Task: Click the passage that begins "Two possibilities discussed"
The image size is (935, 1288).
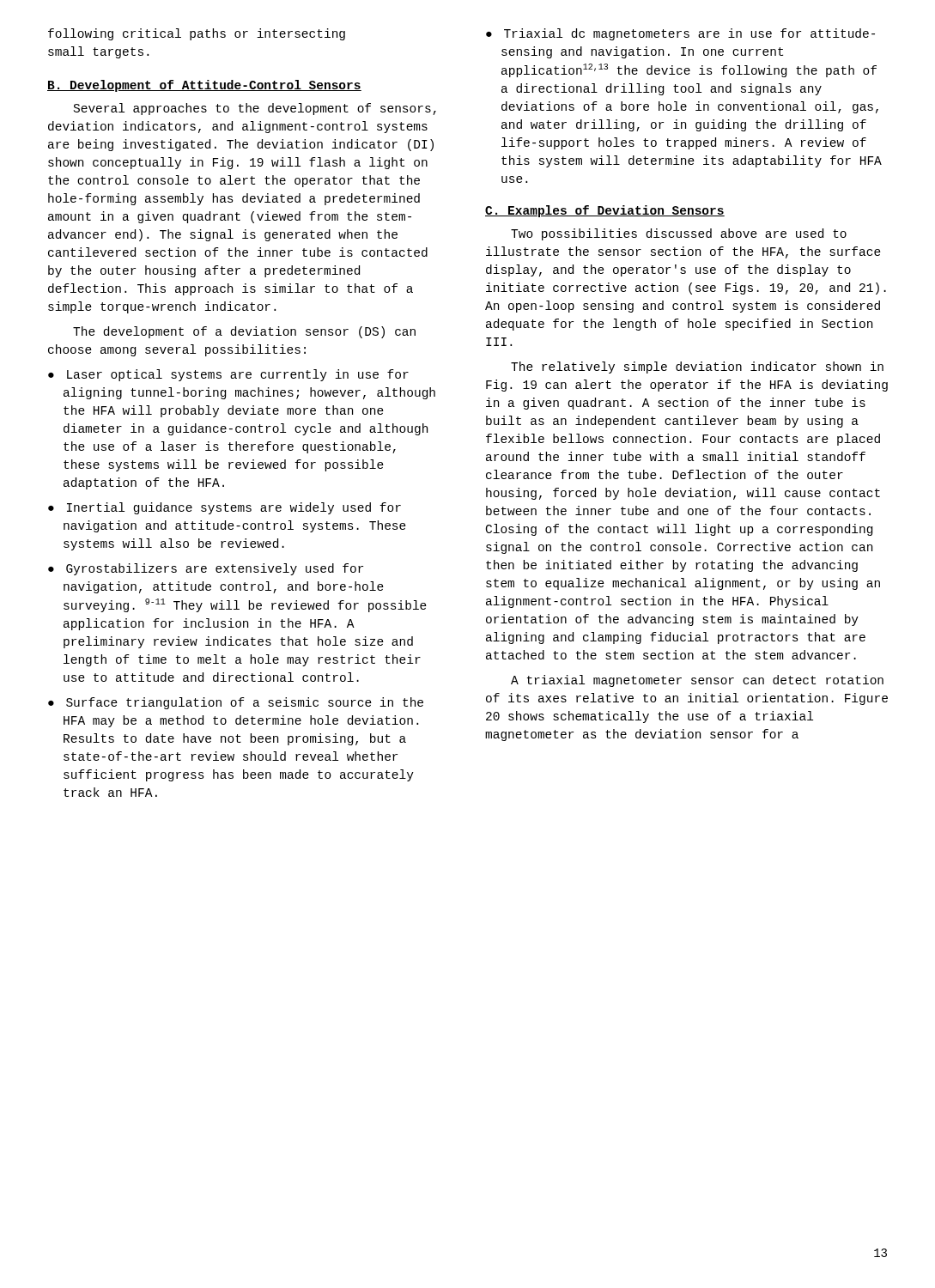Action: click(x=687, y=289)
